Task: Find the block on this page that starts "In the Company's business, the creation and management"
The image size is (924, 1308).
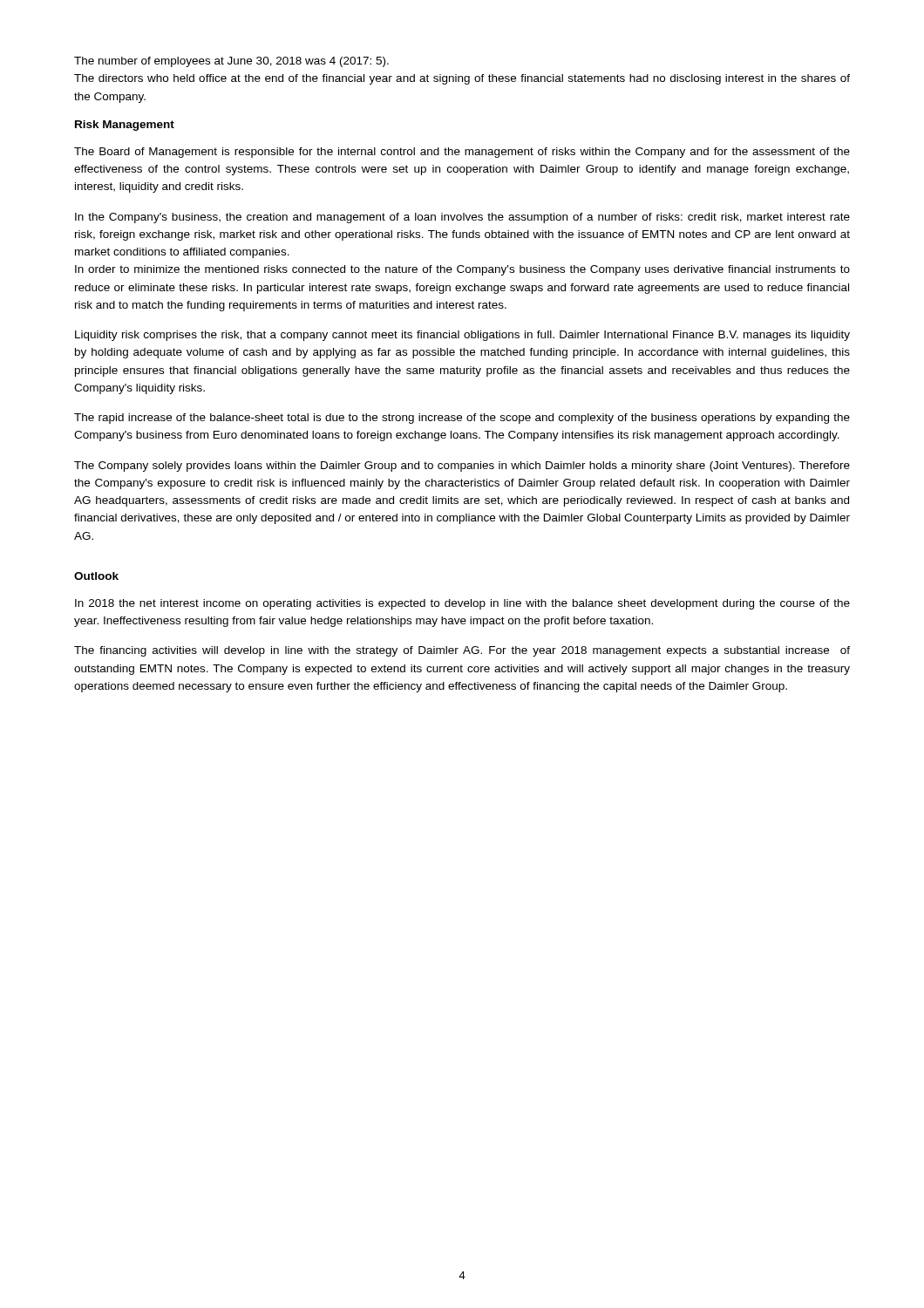Action: click(x=462, y=261)
